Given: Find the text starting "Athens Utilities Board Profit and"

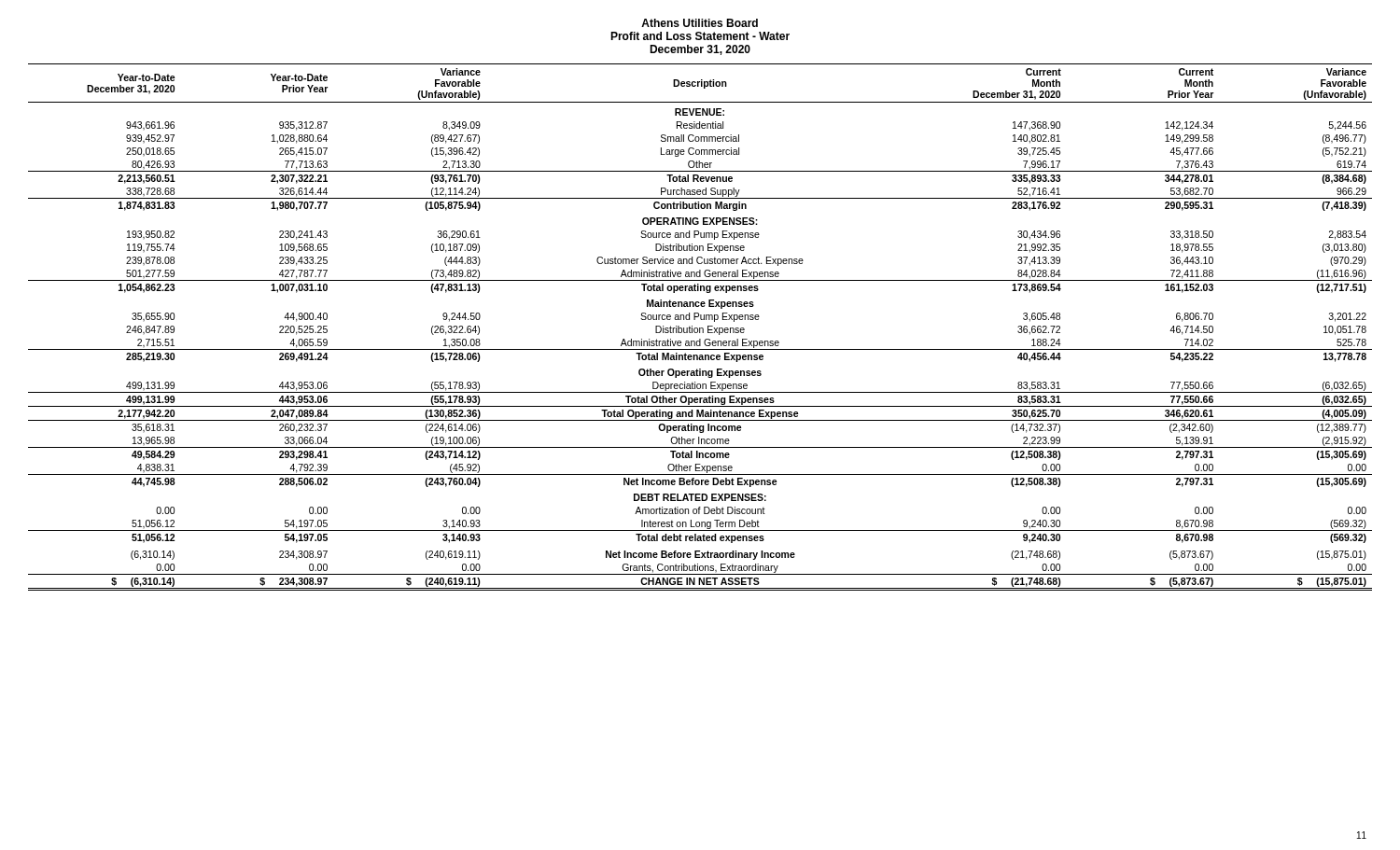Looking at the screenshot, I should coord(700,36).
